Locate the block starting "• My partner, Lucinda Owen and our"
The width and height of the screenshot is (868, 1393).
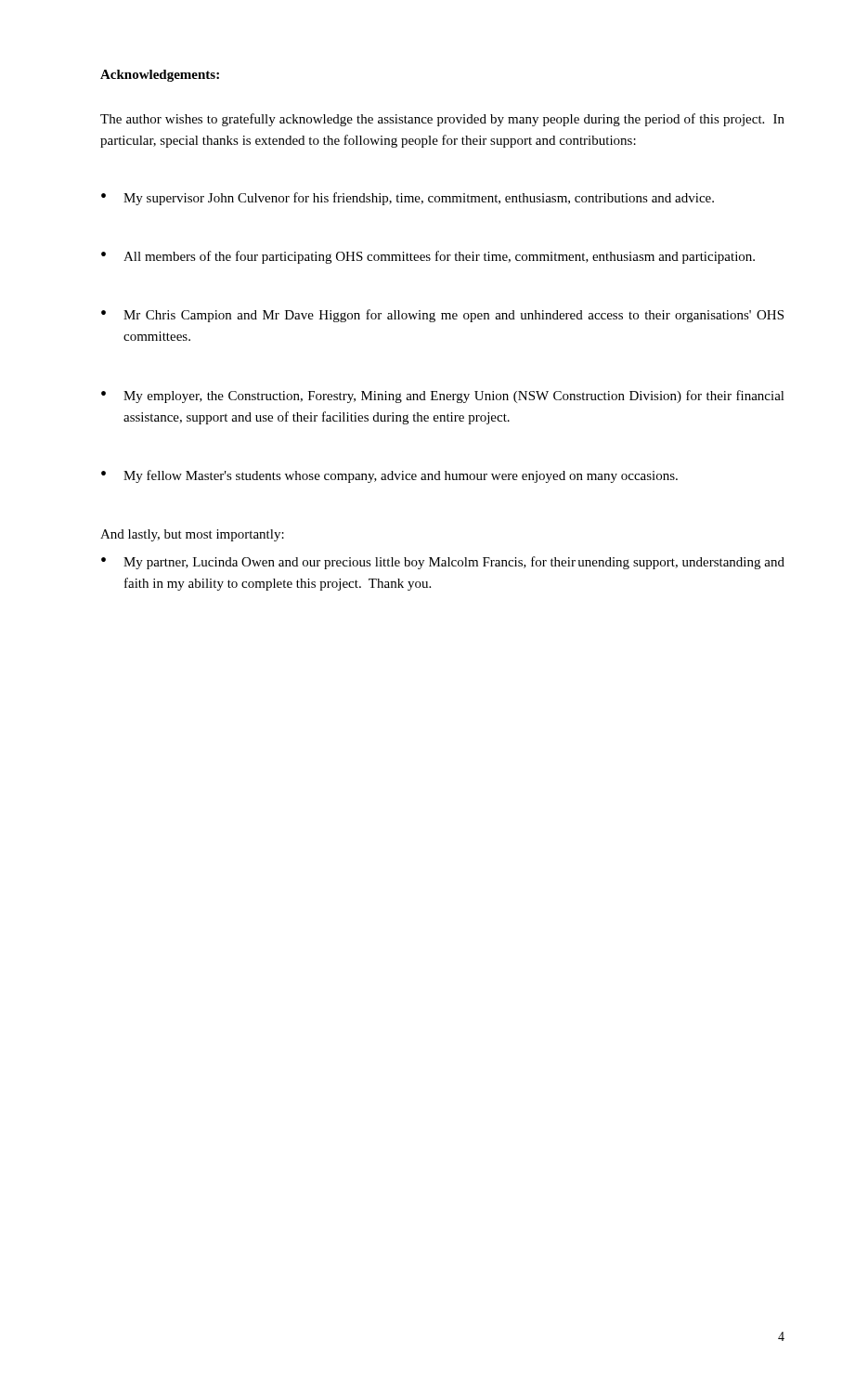(x=442, y=573)
